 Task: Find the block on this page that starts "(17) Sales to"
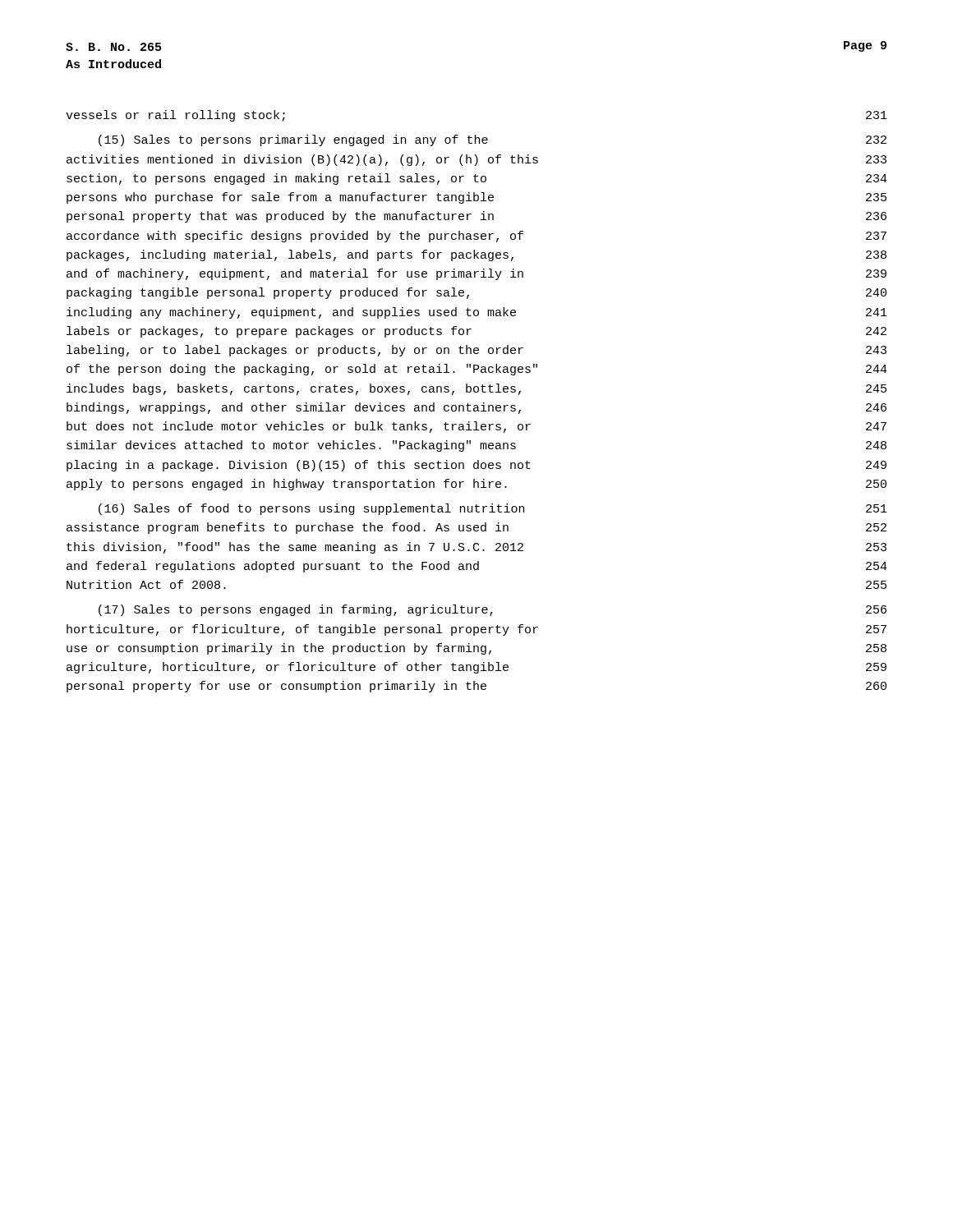[x=476, y=649]
